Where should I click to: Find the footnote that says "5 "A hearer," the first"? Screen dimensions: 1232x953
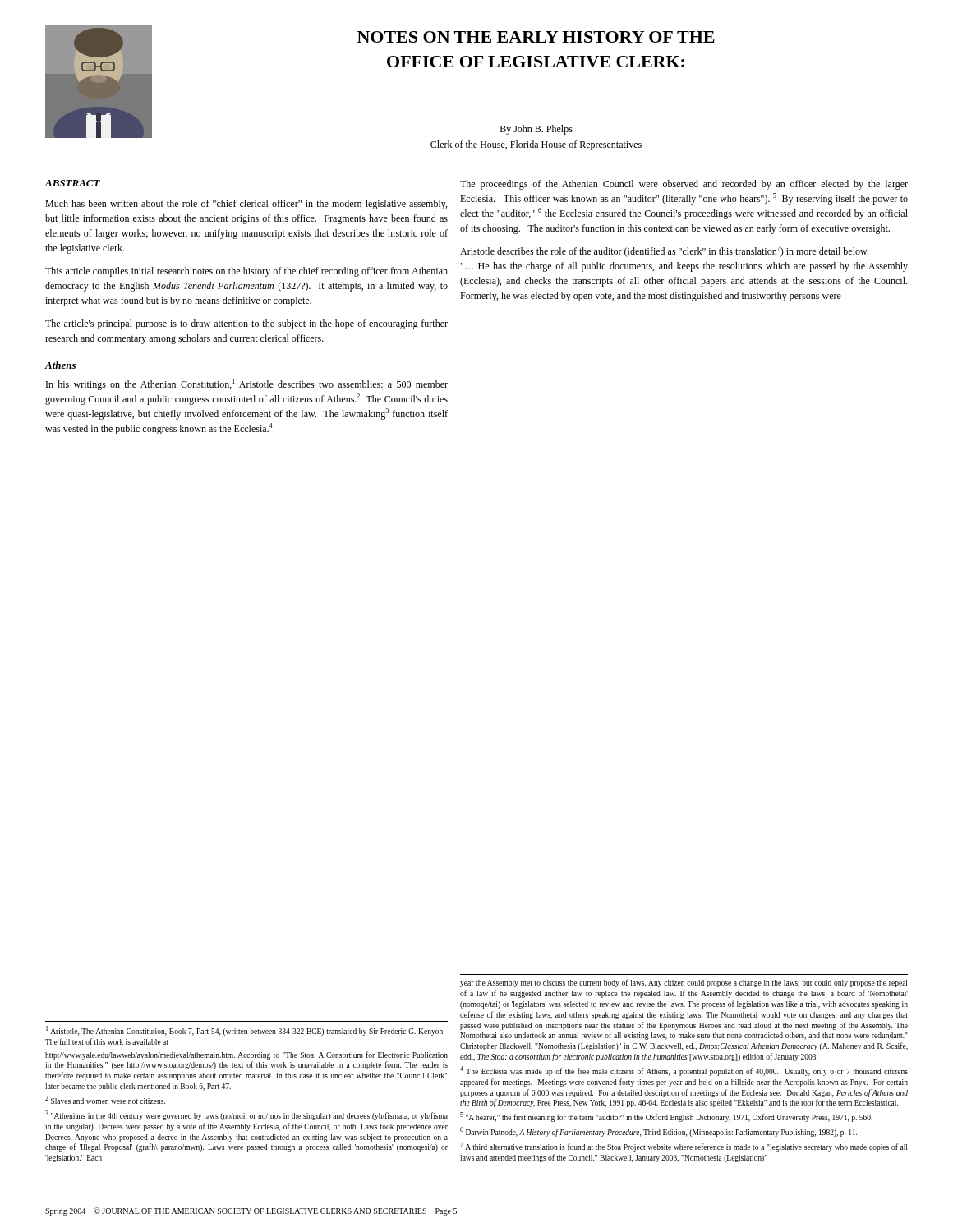684,1118
